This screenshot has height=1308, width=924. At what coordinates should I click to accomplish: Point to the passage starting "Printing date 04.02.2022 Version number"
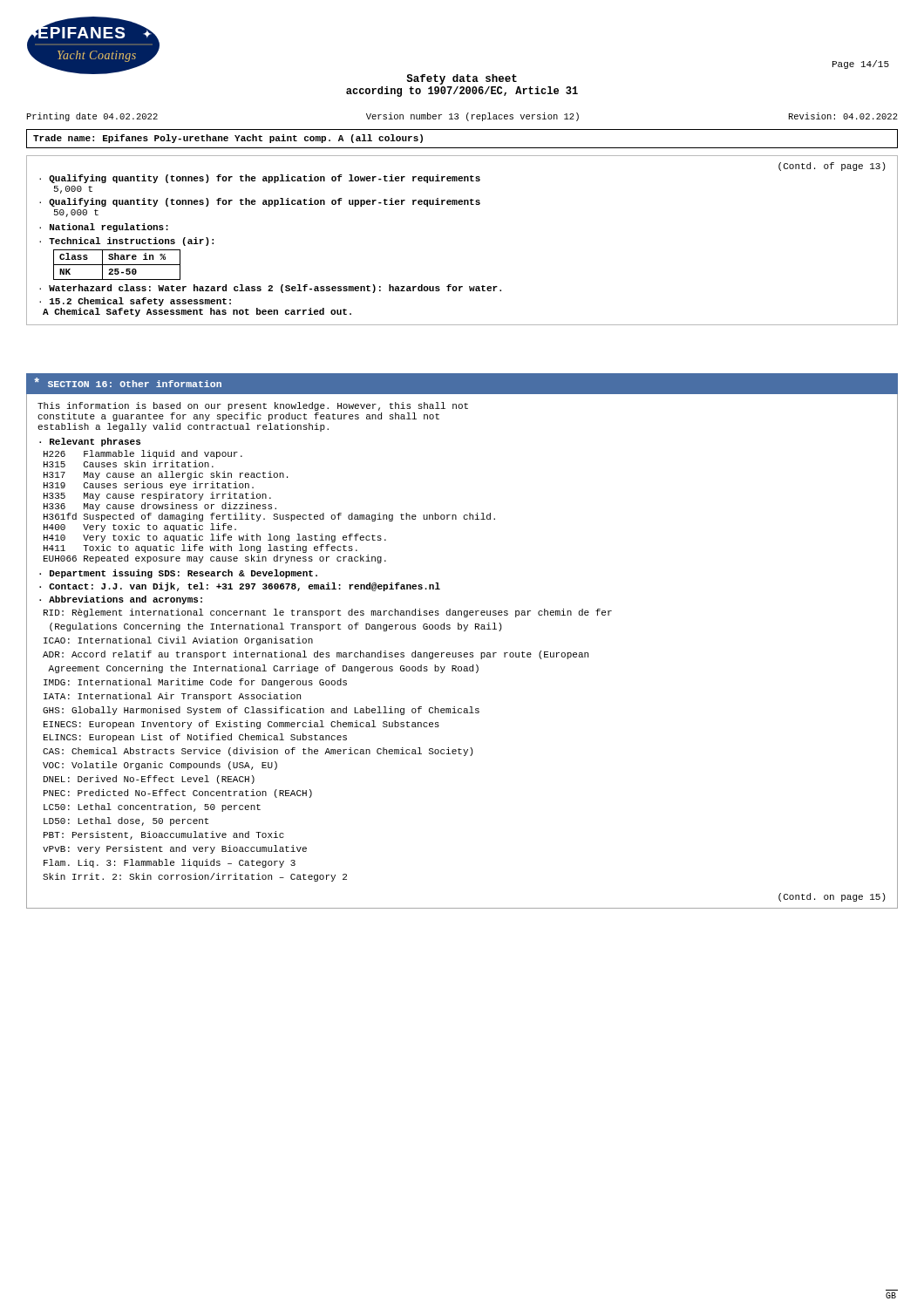click(x=462, y=117)
